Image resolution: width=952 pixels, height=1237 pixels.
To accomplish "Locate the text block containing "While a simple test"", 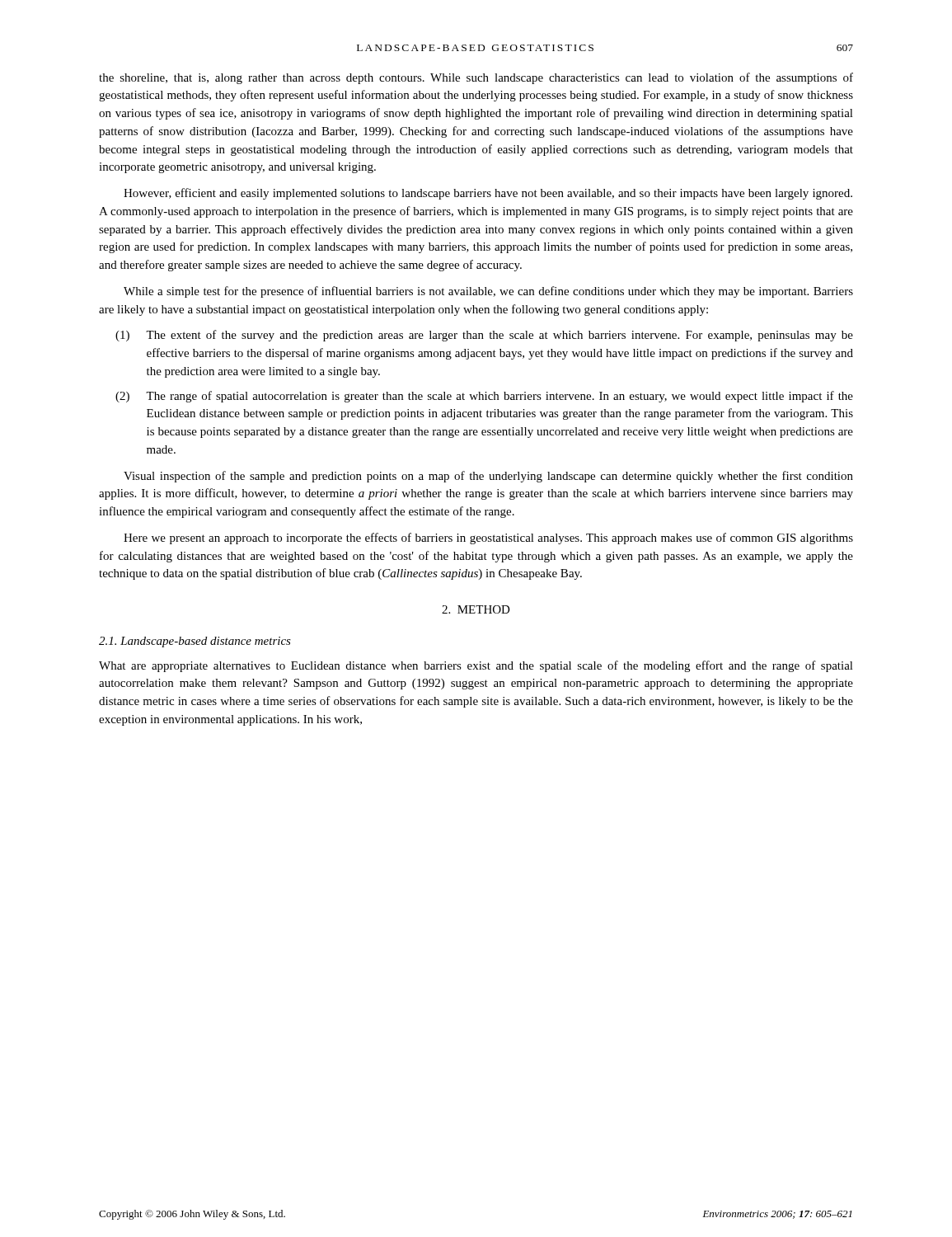I will pyautogui.click(x=476, y=301).
